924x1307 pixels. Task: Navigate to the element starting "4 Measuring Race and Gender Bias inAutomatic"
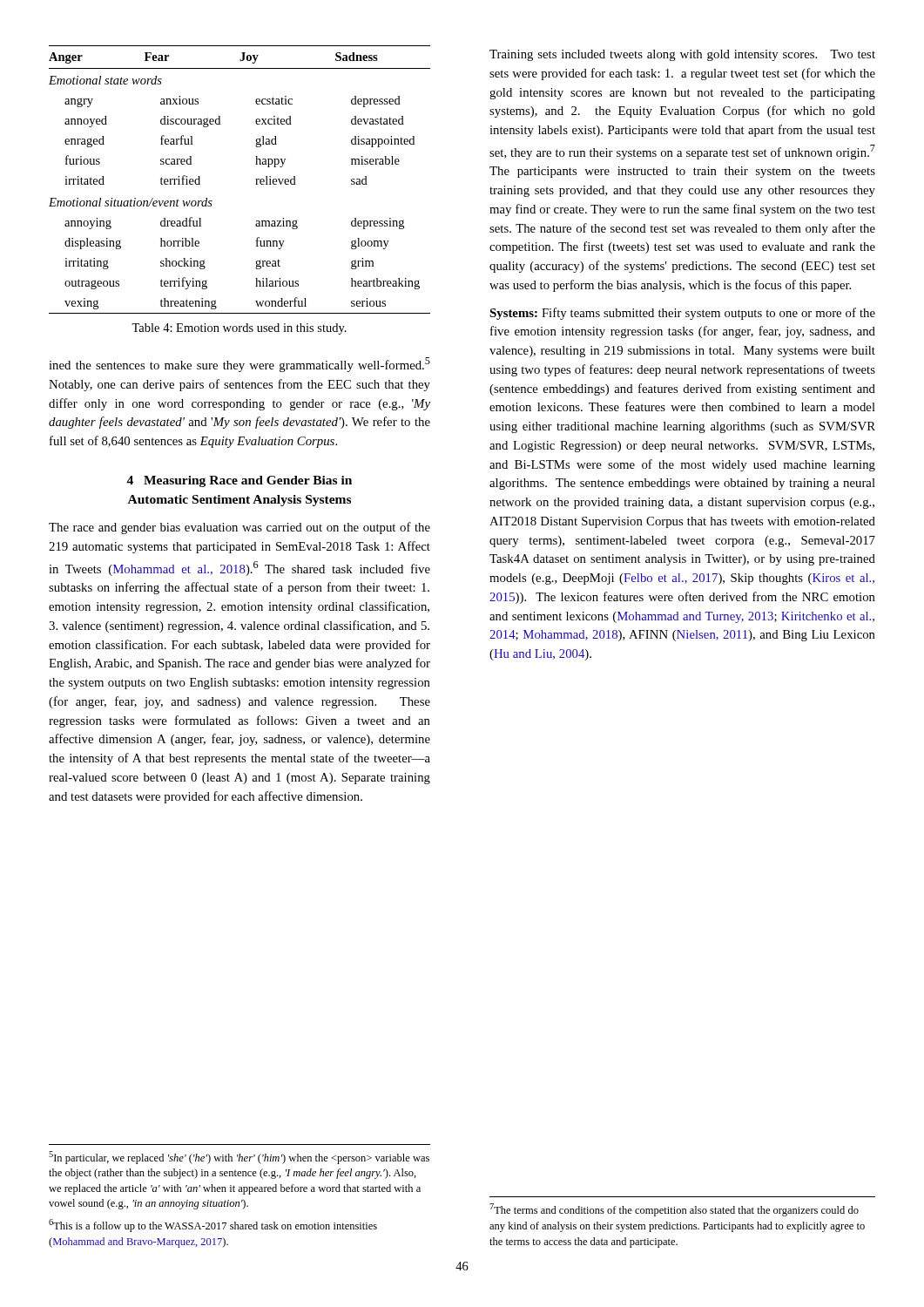click(240, 489)
